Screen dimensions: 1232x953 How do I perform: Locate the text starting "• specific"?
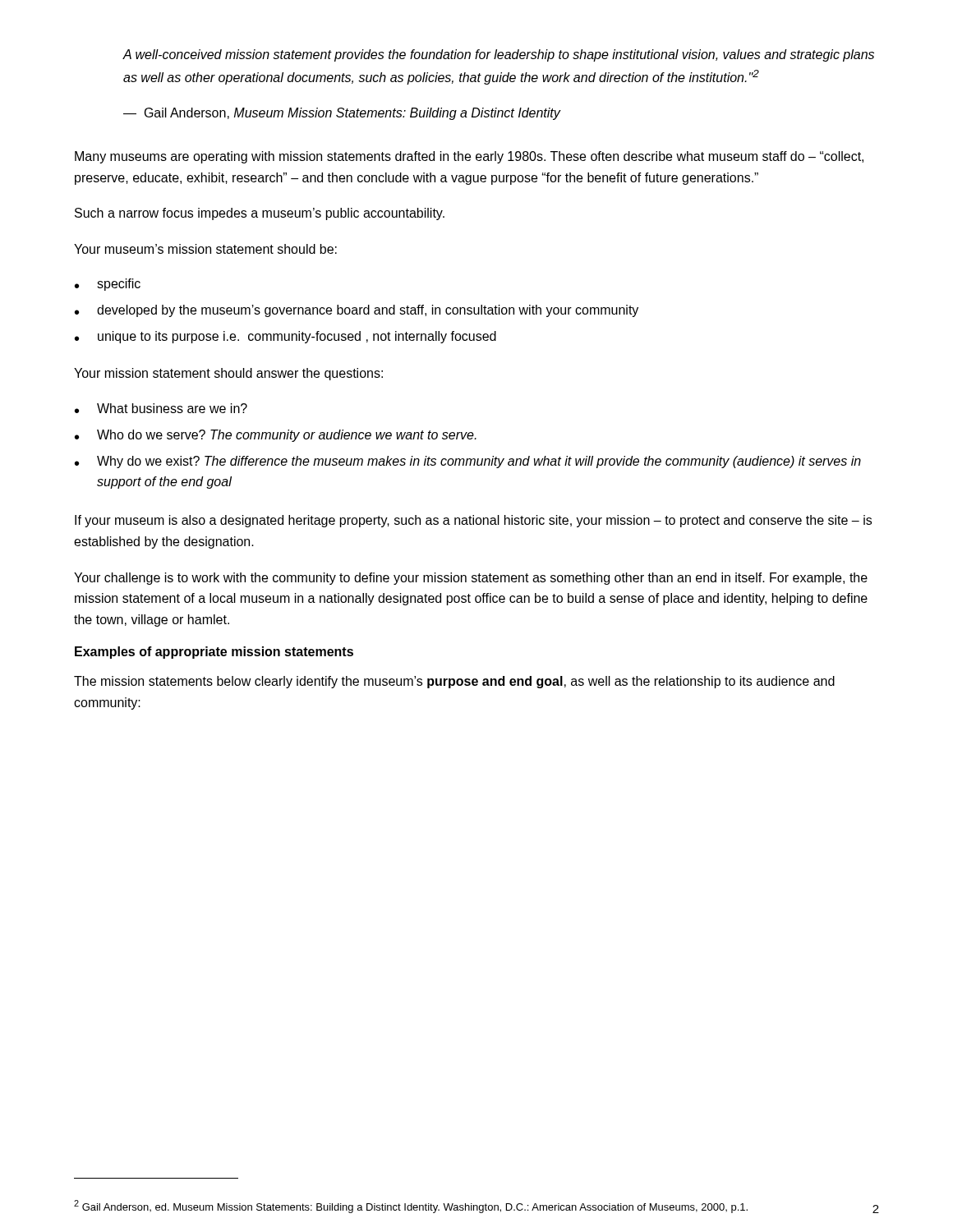(x=107, y=285)
